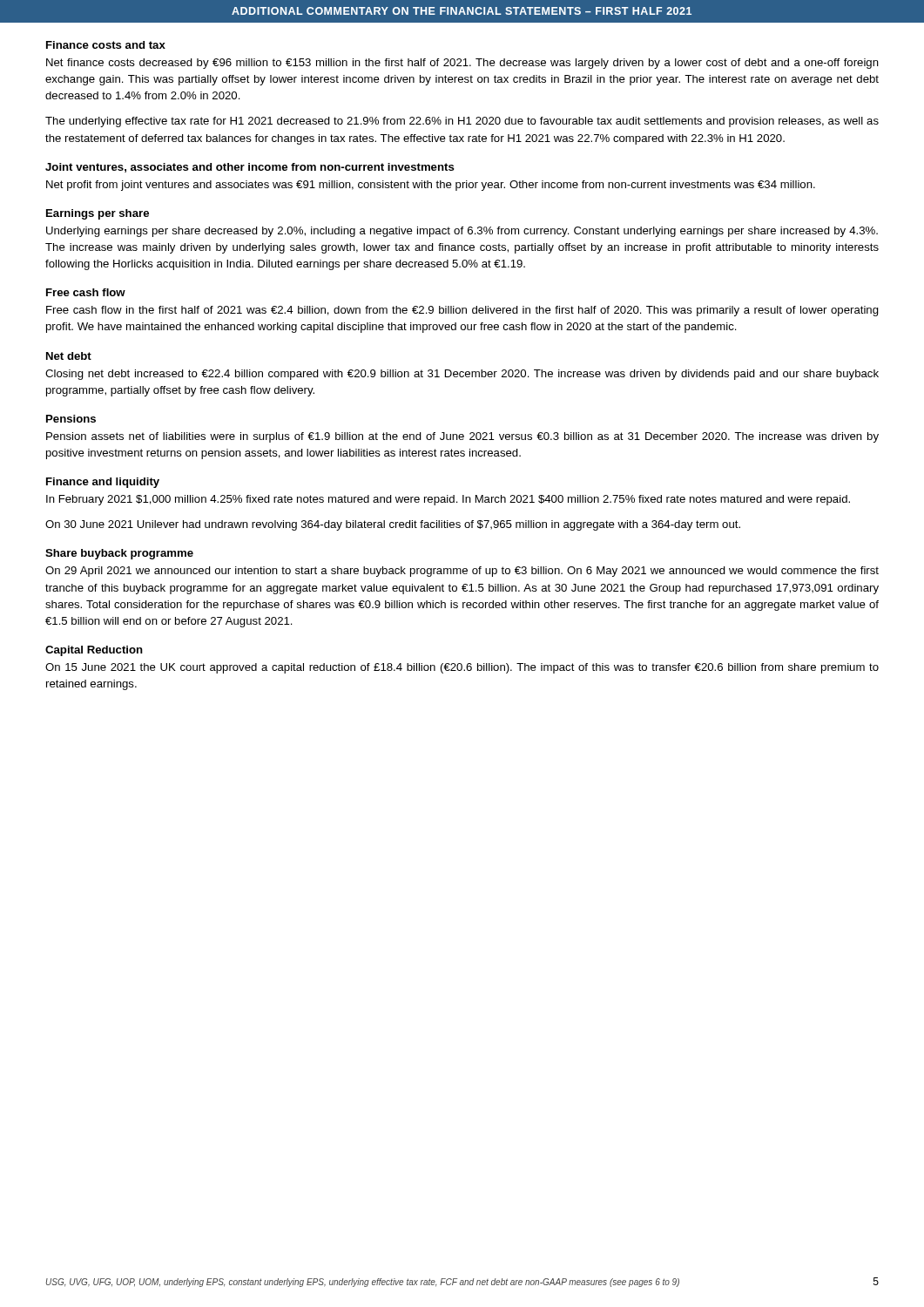Screen dimensions: 1307x924
Task: Find the passage starting "Joint ventures, associates and other income from"
Action: coord(250,167)
